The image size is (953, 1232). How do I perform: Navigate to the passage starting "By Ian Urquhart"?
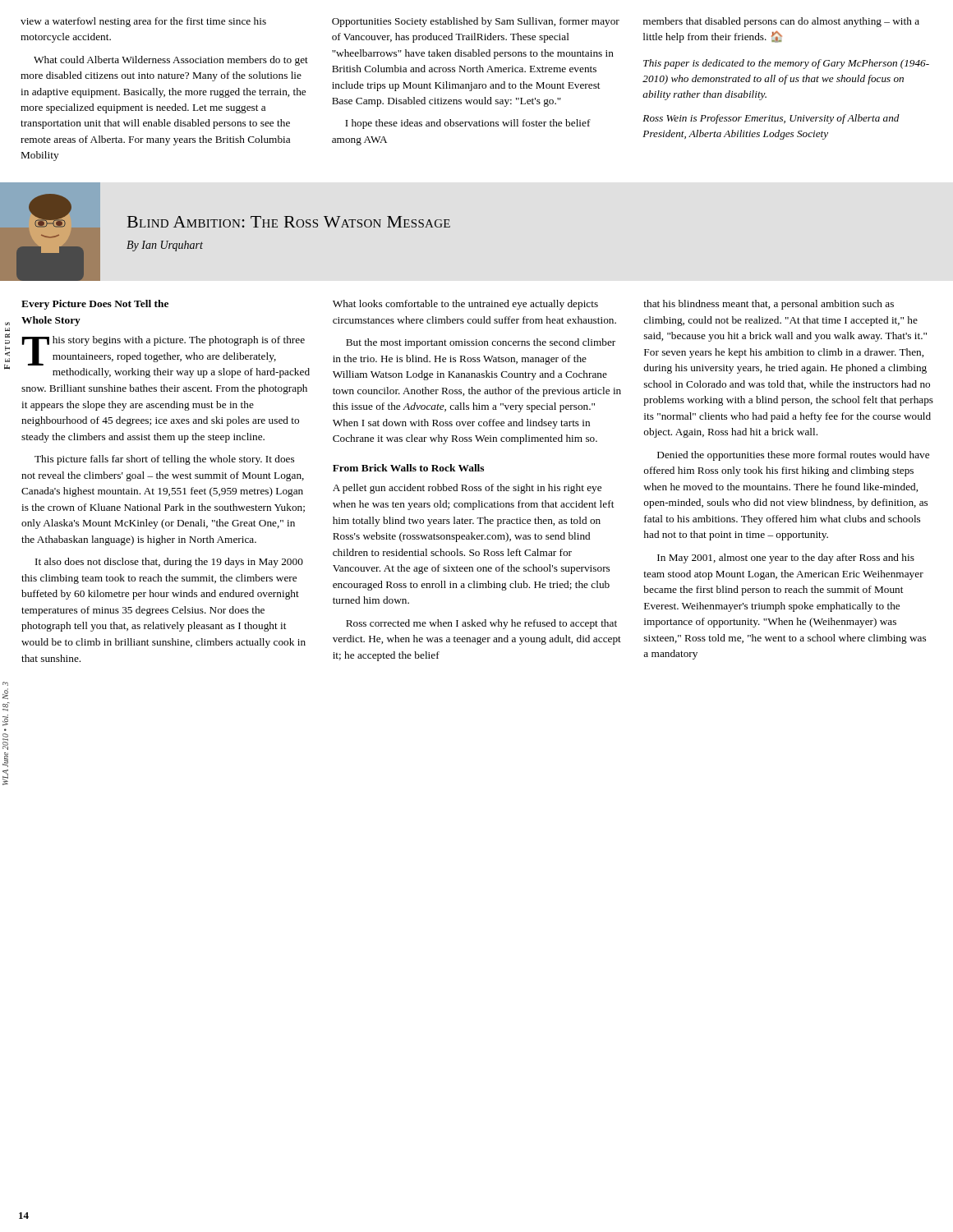[x=165, y=245]
